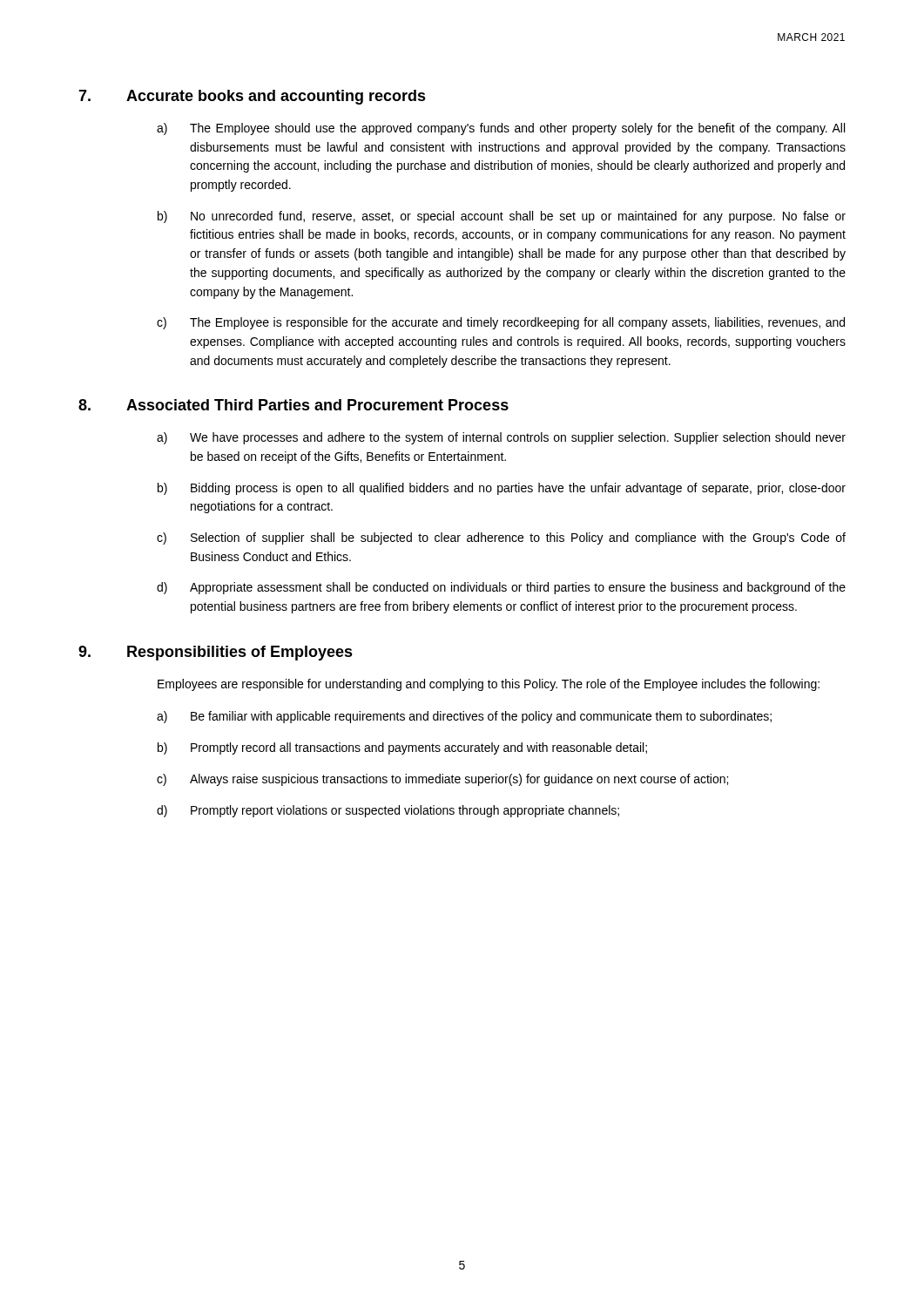
Task: Point to the block starting "9. Responsibilities of Employees"
Action: coord(216,652)
